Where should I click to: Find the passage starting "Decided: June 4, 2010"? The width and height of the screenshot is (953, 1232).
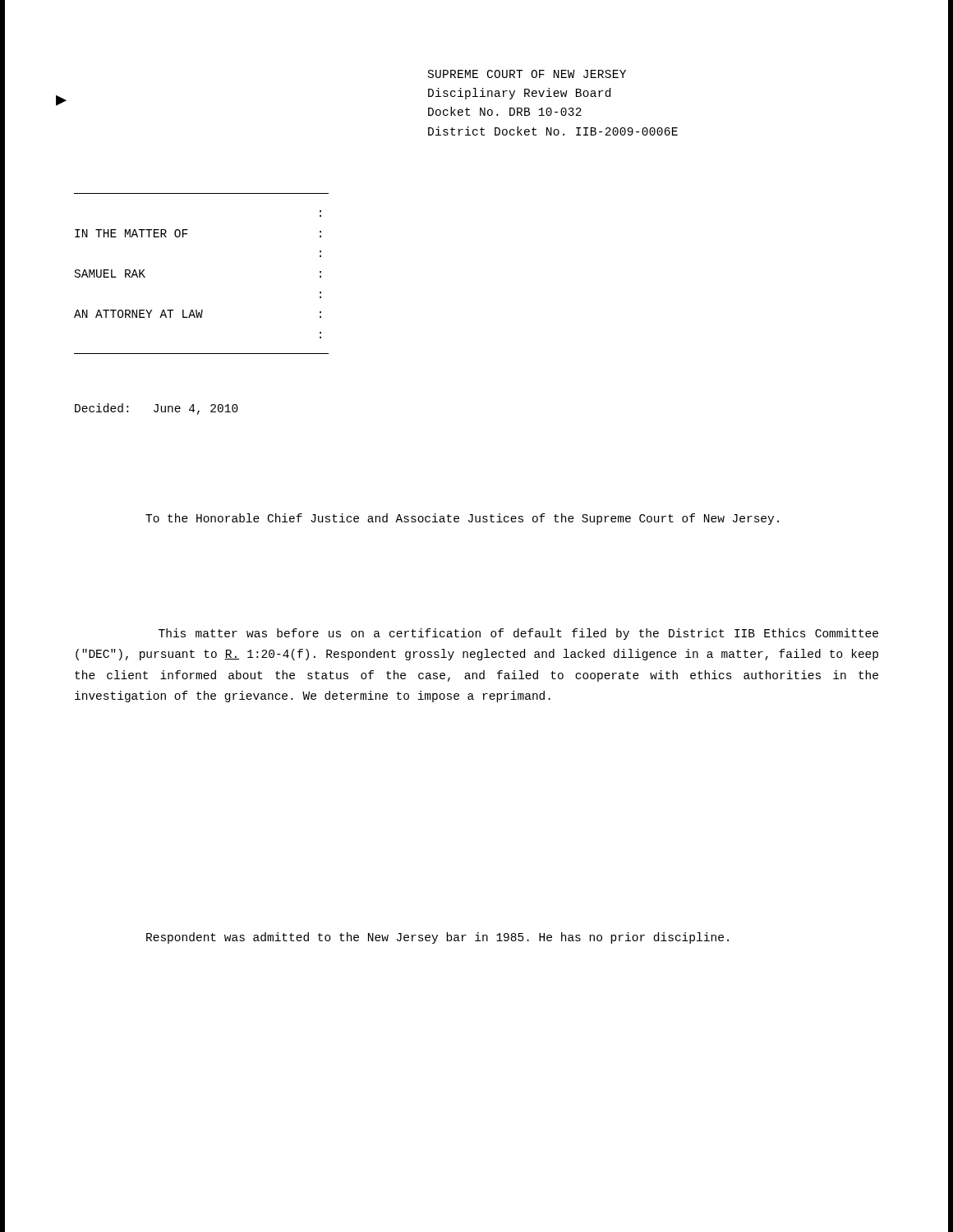[x=156, y=409]
